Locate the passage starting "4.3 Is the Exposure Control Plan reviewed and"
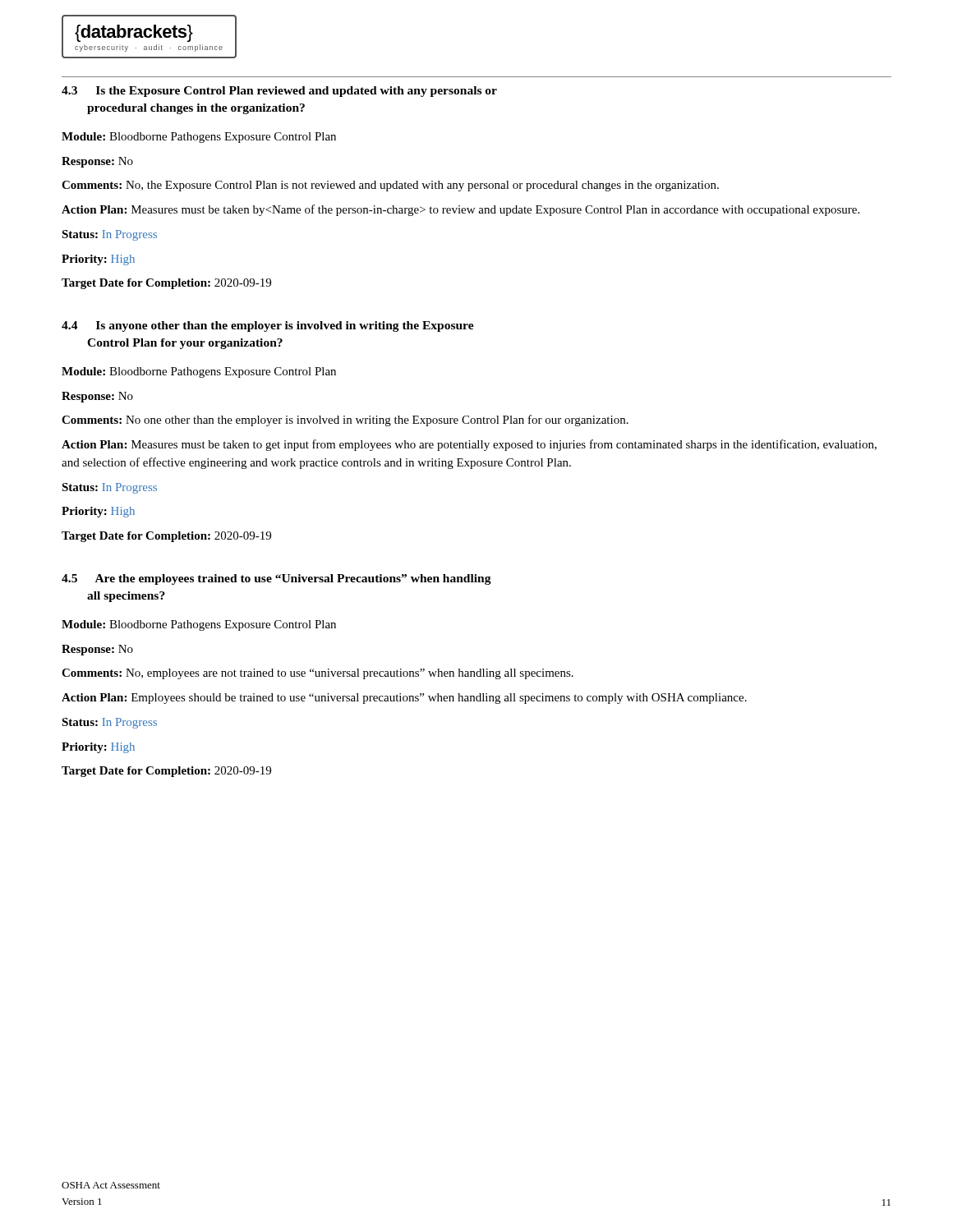The height and width of the screenshot is (1232, 953). pyautogui.click(x=279, y=98)
